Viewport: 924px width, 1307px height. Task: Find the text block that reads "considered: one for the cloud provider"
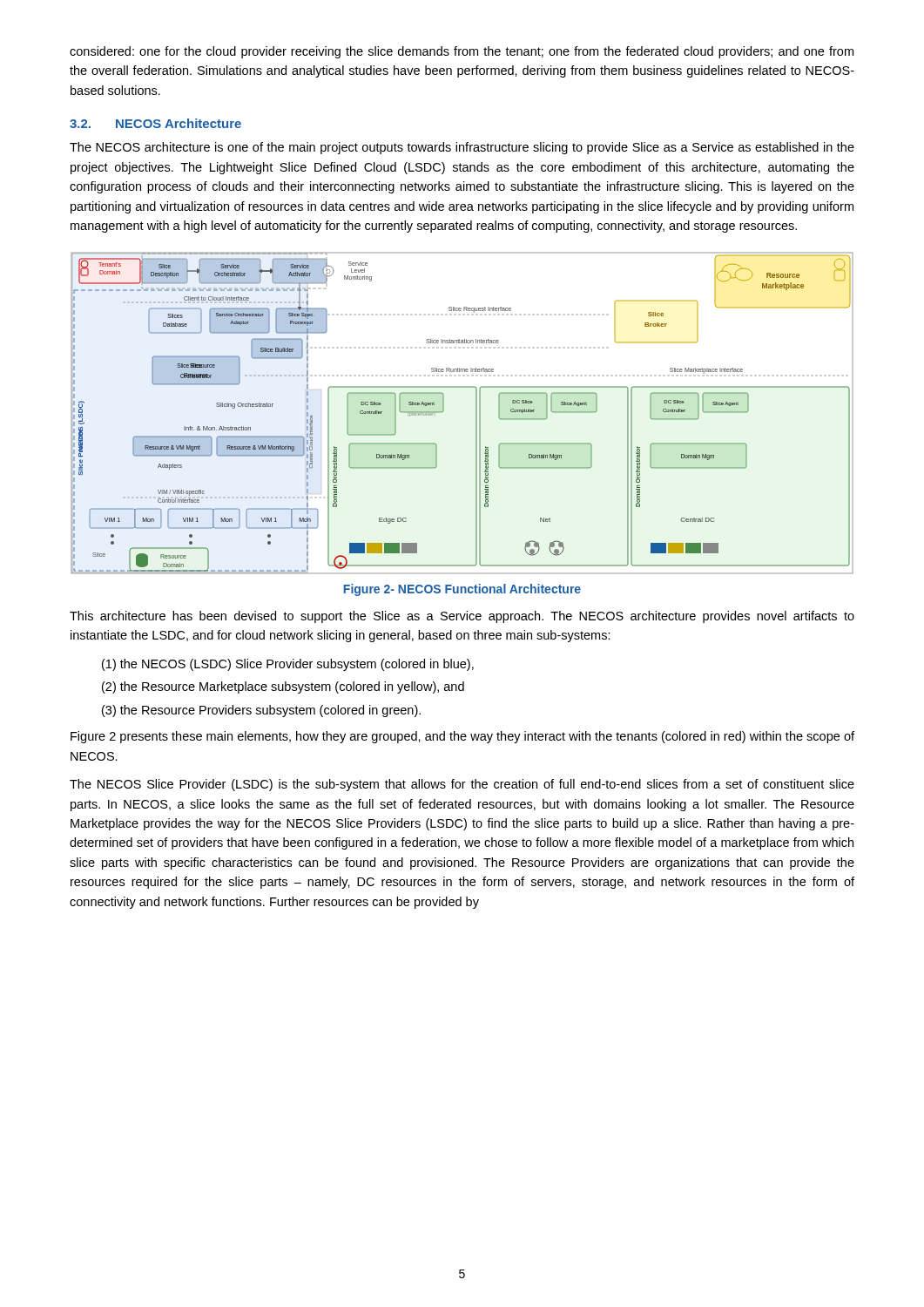pyautogui.click(x=462, y=71)
